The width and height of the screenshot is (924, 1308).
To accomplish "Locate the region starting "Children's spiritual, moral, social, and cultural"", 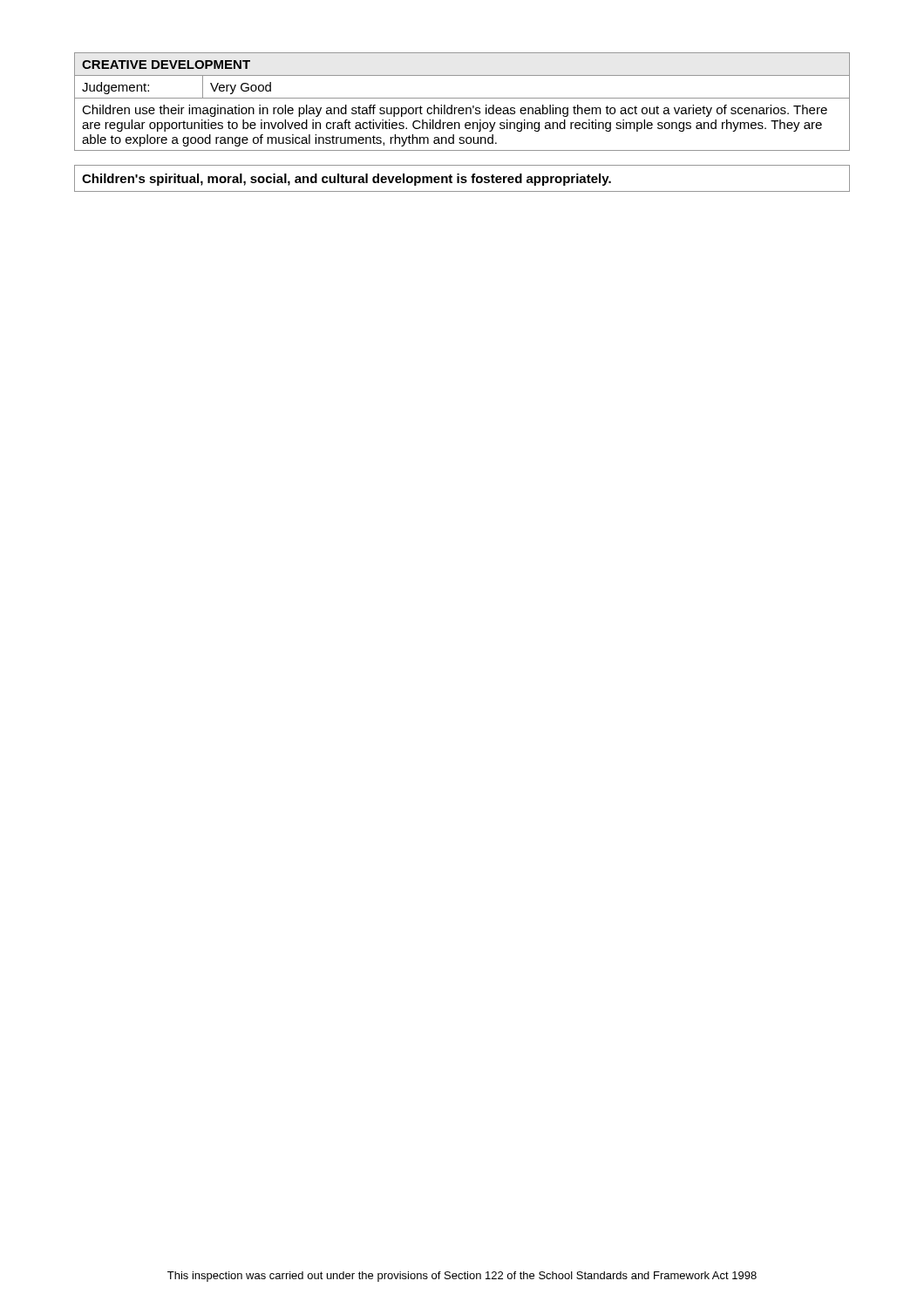I will point(462,178).
